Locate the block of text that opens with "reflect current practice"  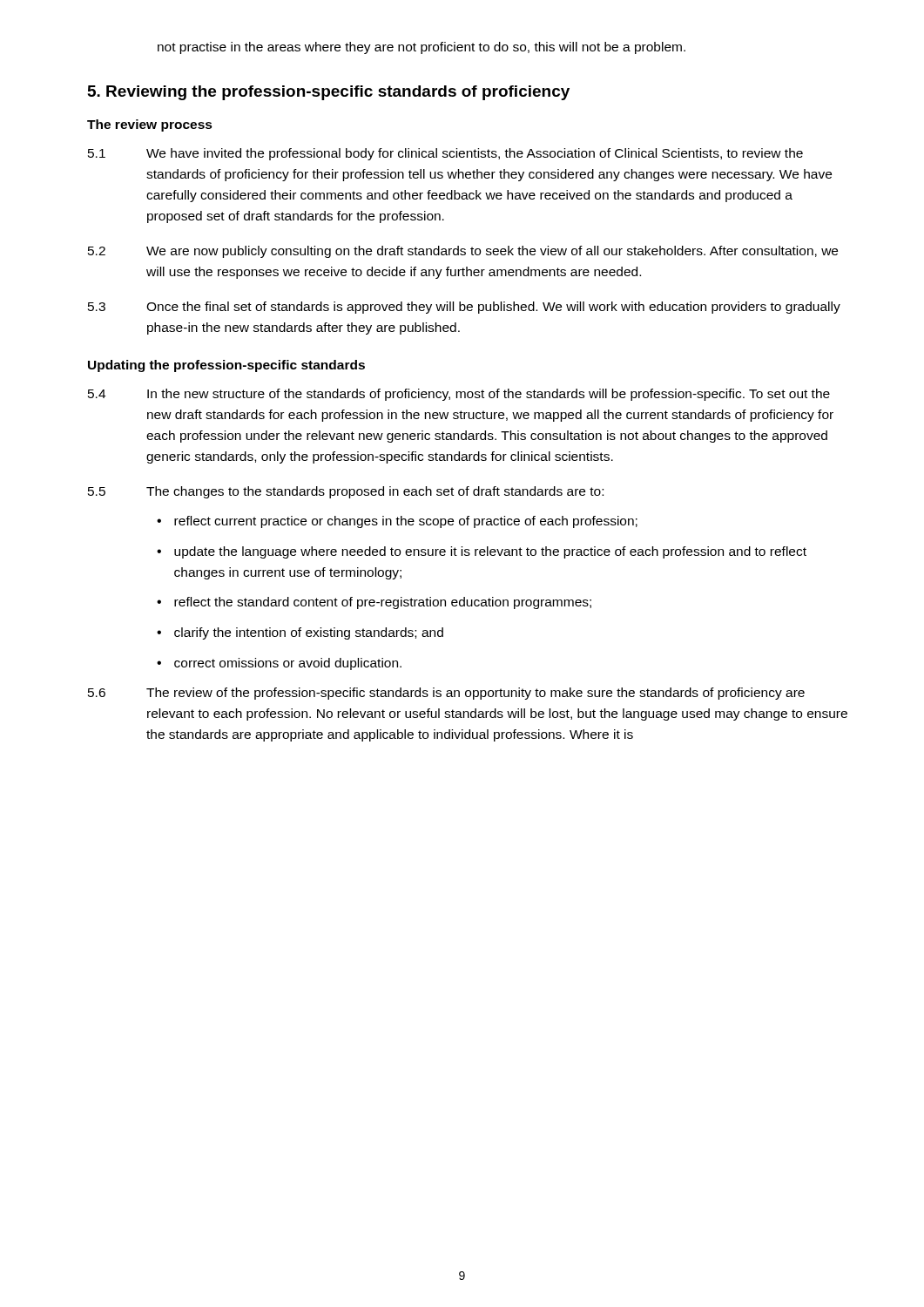pos(406,521)
